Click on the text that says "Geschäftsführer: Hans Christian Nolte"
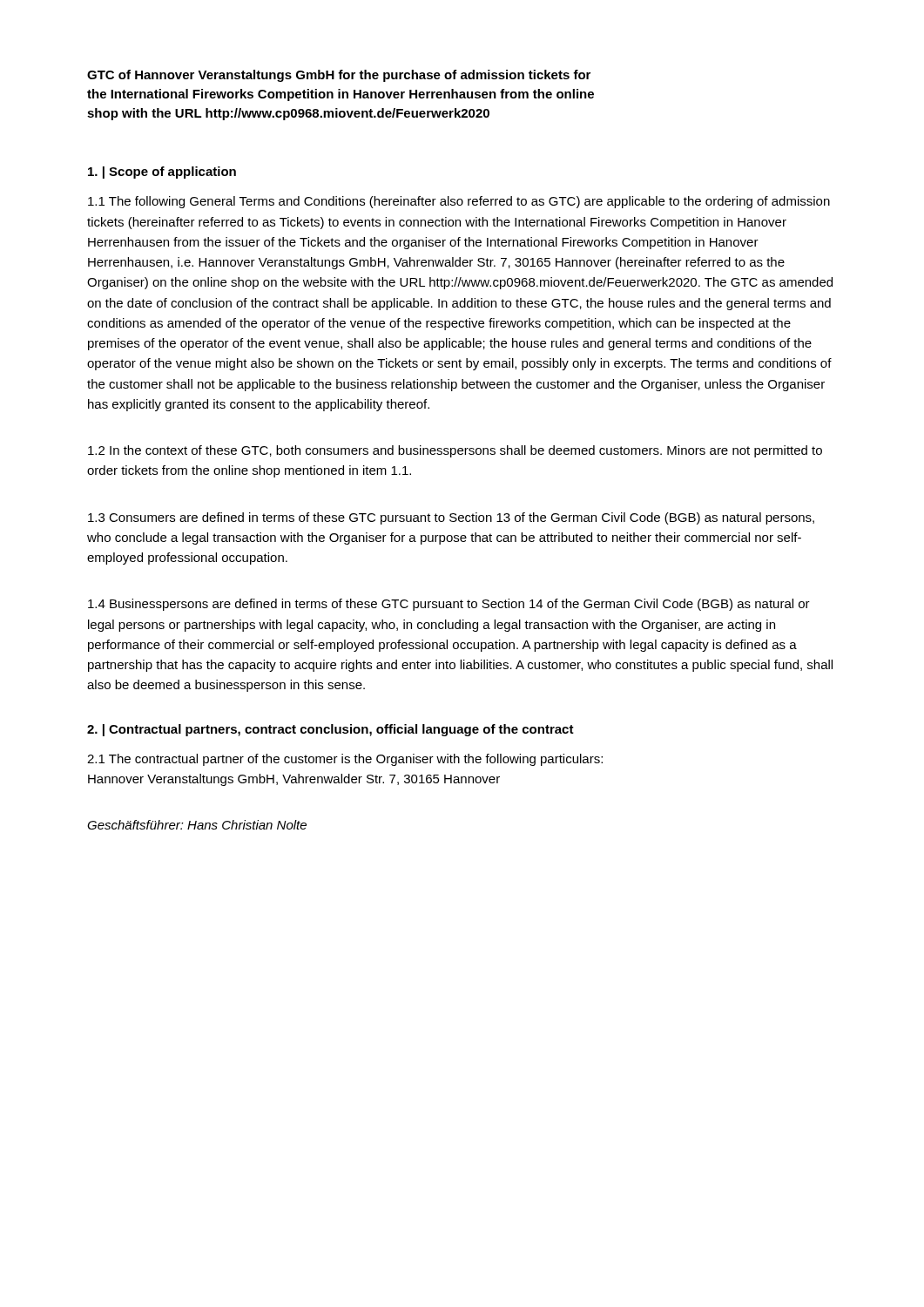Viewport: 924px width, 1307px height. coord(197,825)
